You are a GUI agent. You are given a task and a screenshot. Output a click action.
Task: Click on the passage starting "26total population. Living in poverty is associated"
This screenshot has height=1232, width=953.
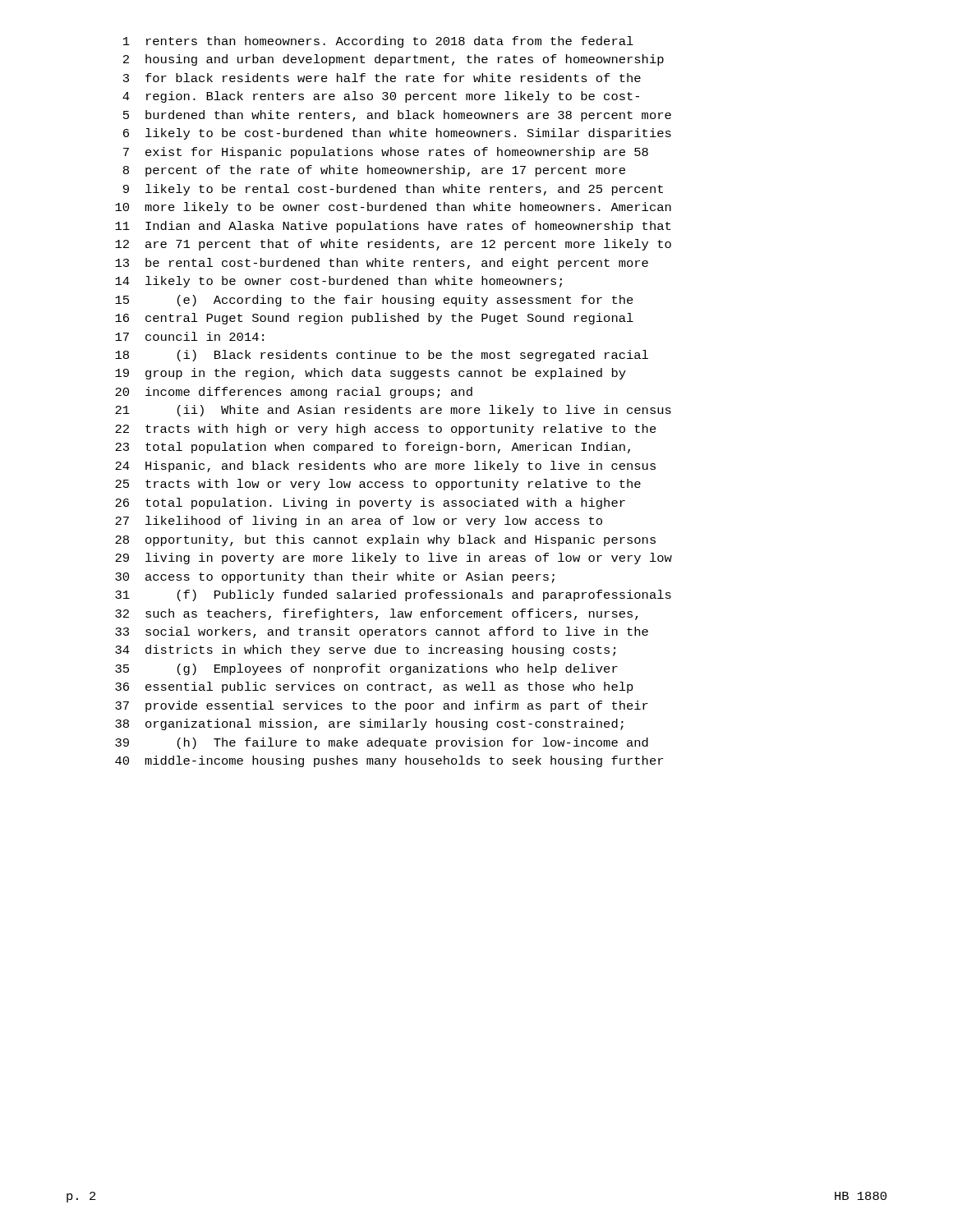[493, 503]
